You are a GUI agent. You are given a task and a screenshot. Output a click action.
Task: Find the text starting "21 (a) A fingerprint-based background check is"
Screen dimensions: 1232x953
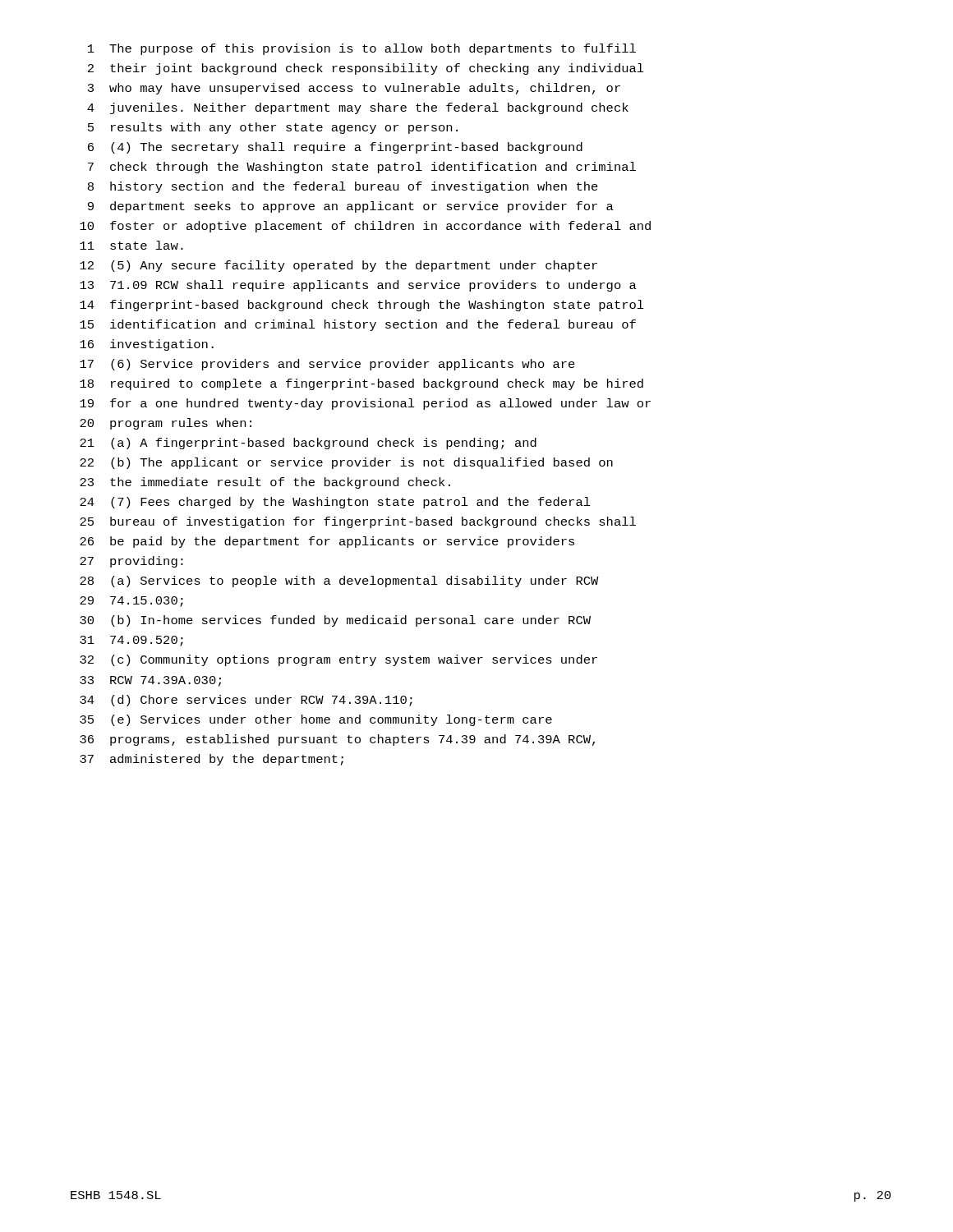pyautogui.click(x=481, y=444)
